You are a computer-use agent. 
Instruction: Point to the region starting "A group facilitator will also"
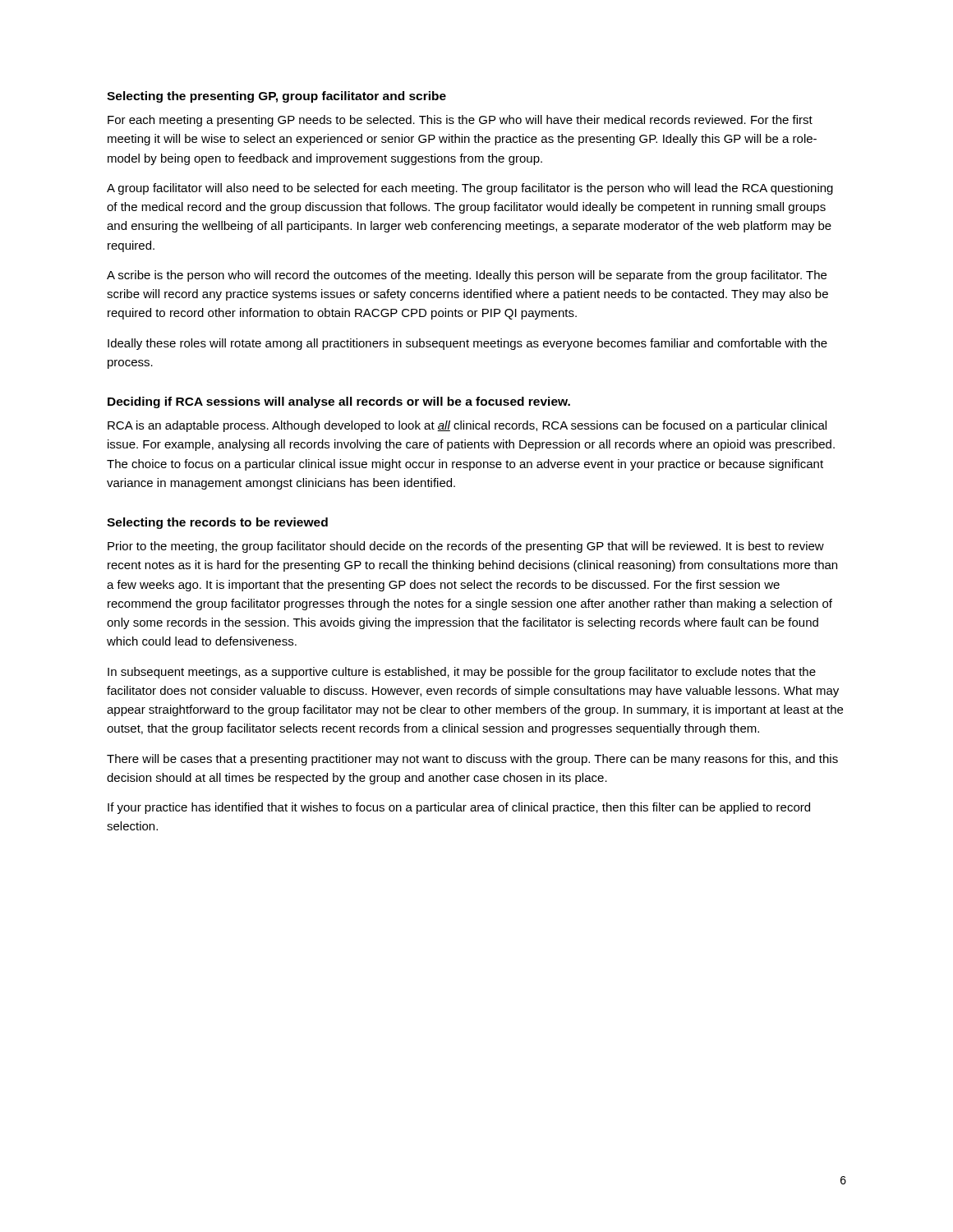pos(470,216)
